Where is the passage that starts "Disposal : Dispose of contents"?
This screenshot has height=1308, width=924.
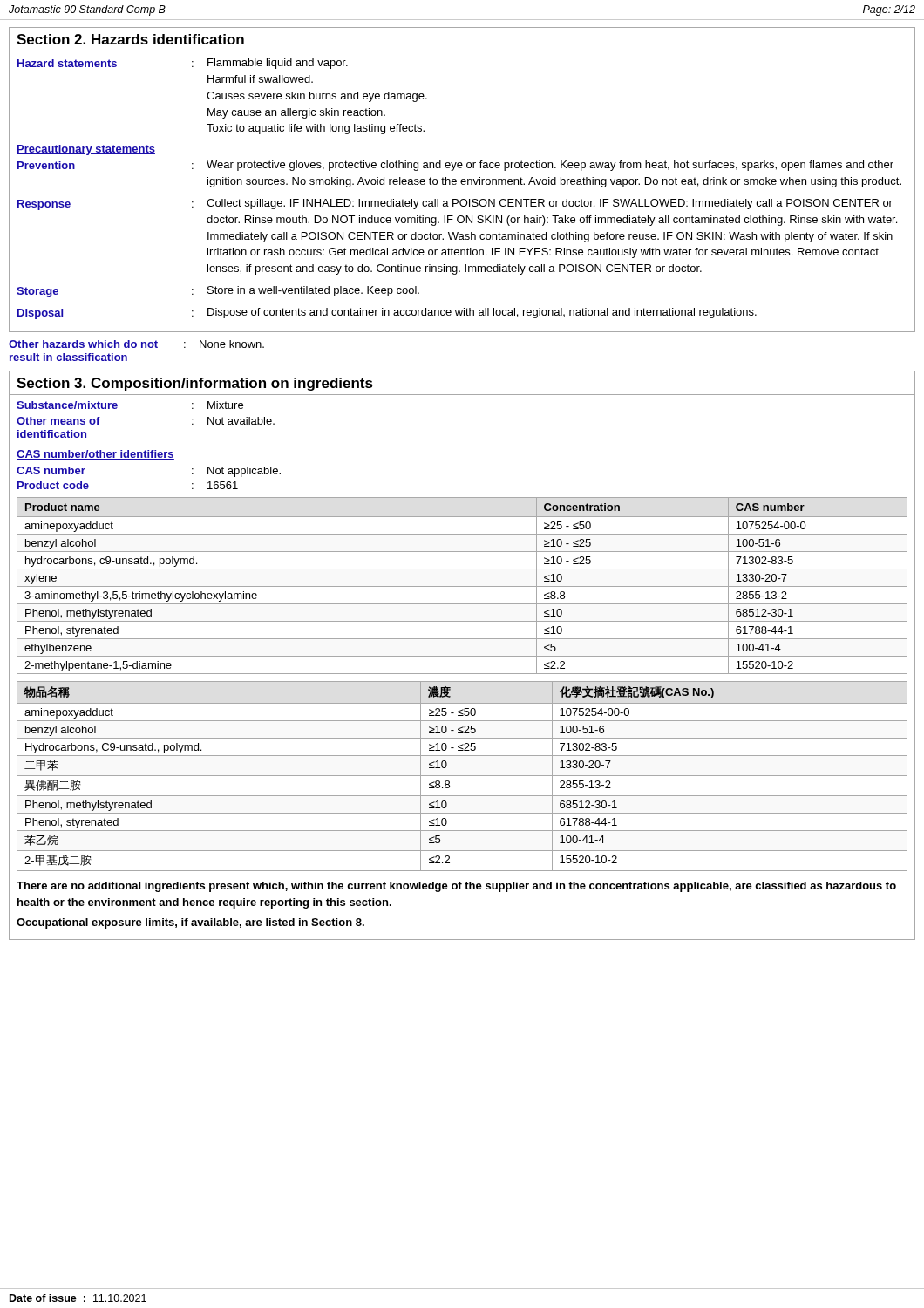[x=462, y=312]
